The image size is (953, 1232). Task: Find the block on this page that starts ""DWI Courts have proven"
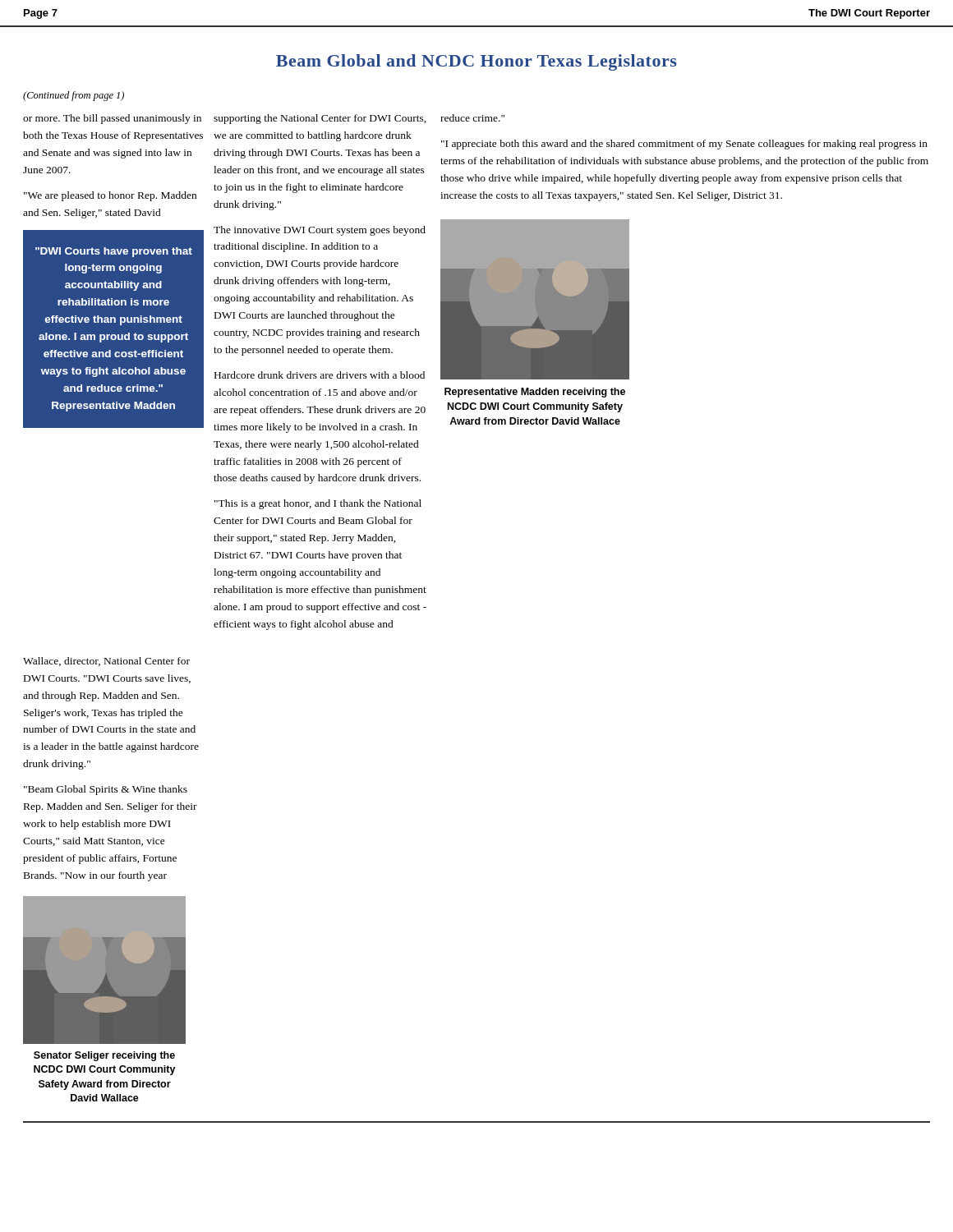click(x=113, y=328)
